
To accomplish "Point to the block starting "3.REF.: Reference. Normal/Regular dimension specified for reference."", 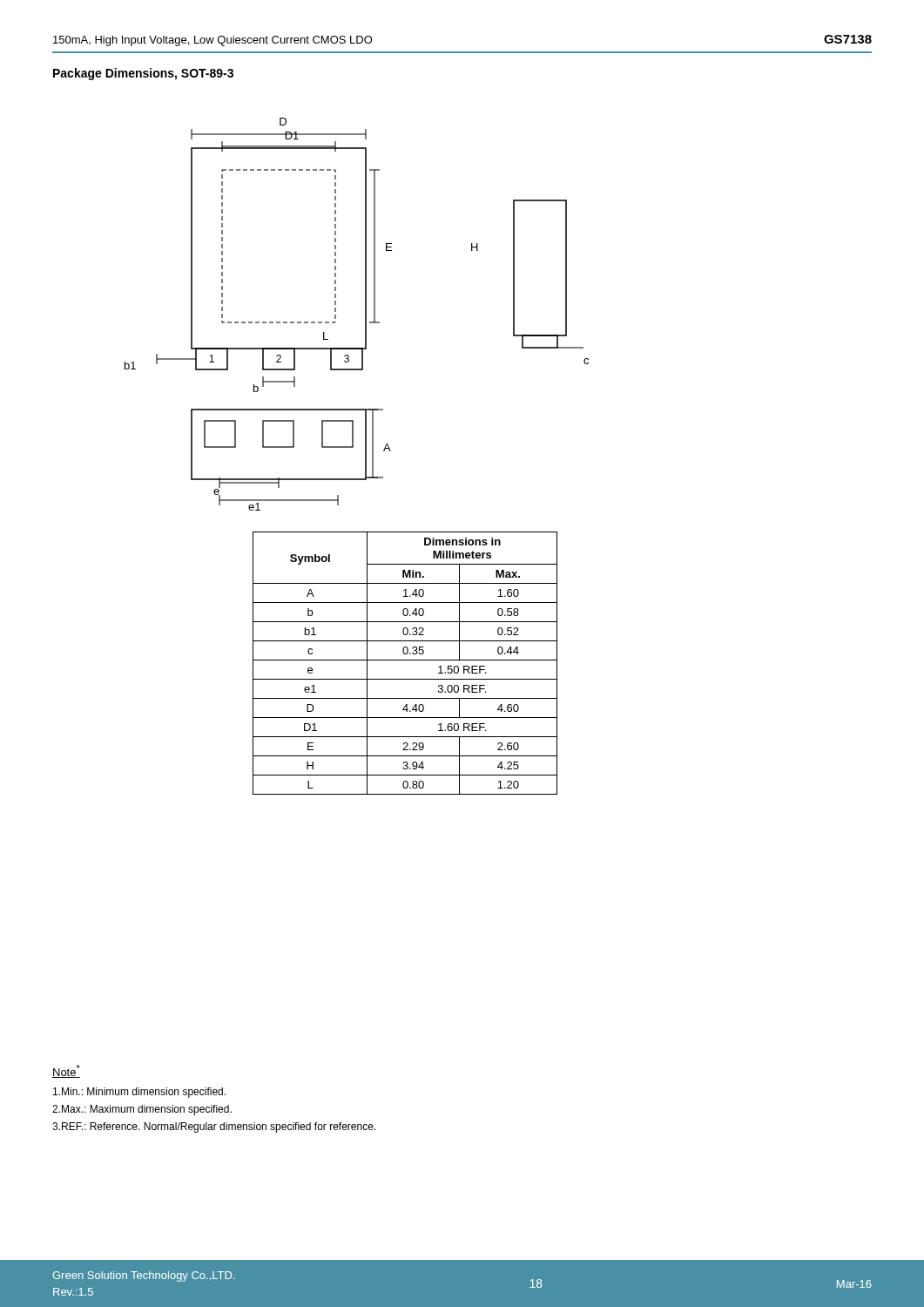I will (214, 1127).
